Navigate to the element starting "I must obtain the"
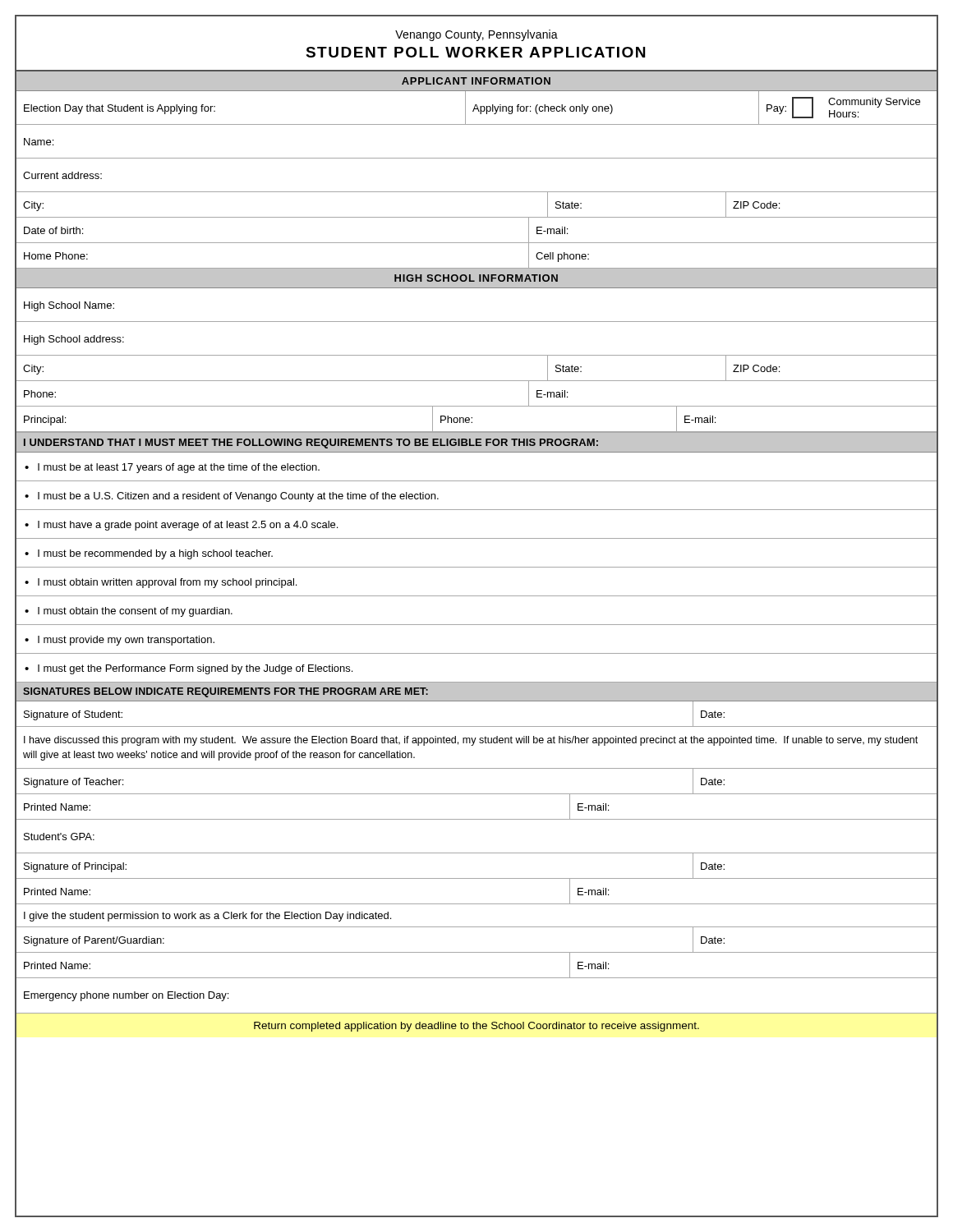This screenshot has width=953, height=1232. 135,610
